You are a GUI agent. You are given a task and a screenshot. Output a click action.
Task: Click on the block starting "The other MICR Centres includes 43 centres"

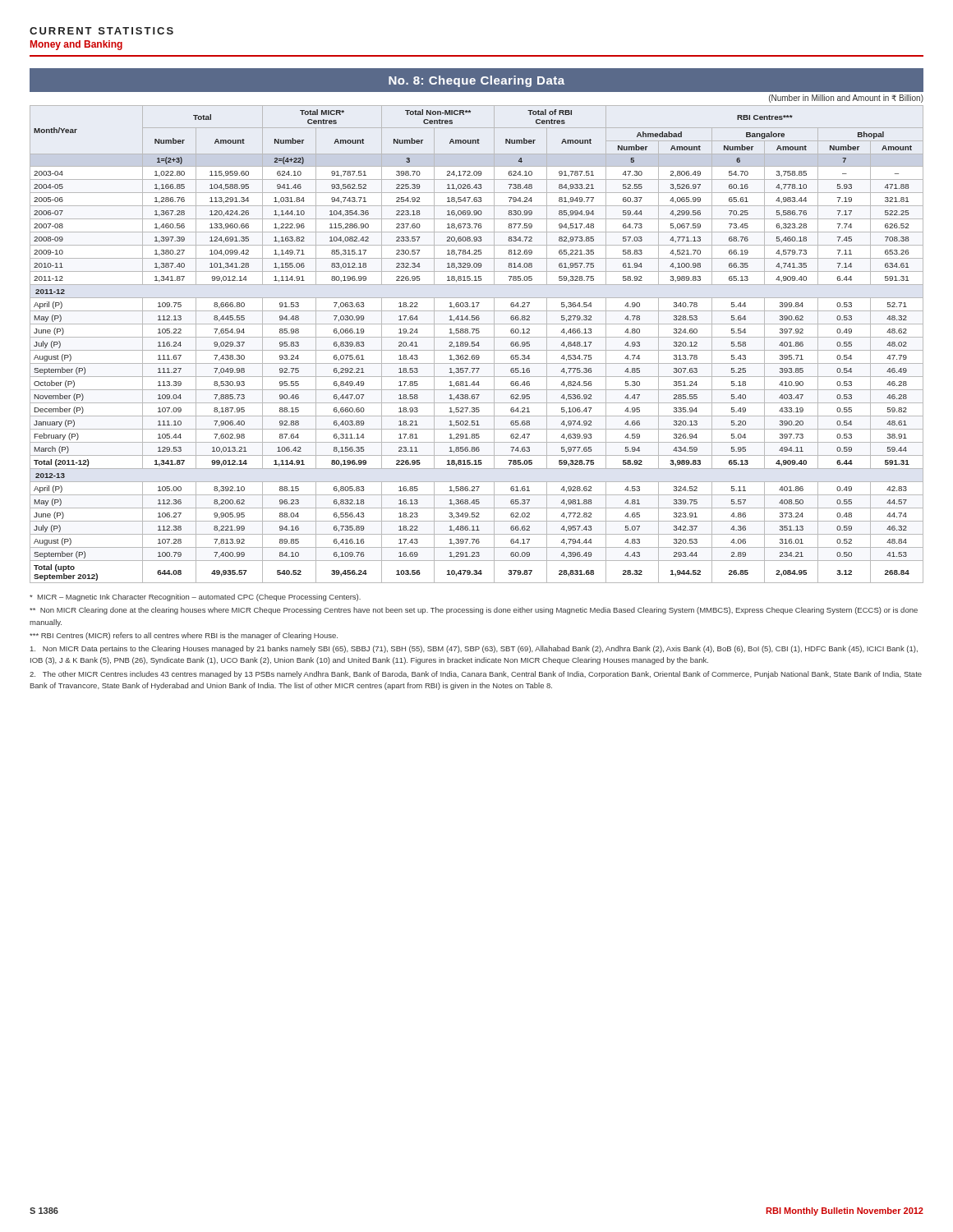pos(476,679)
